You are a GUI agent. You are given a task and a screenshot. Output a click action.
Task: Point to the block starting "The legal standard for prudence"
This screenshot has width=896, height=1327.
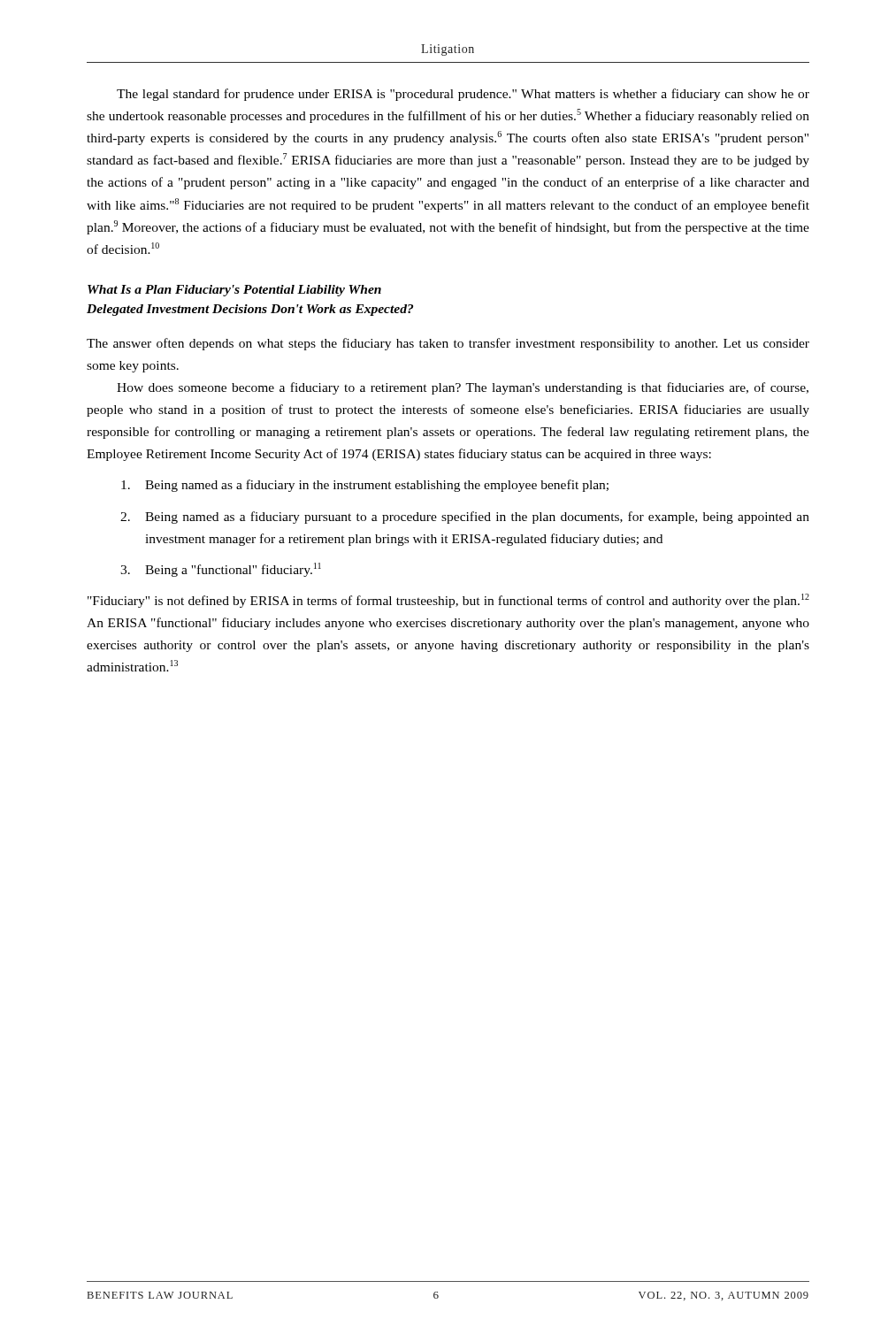point(448,171)
